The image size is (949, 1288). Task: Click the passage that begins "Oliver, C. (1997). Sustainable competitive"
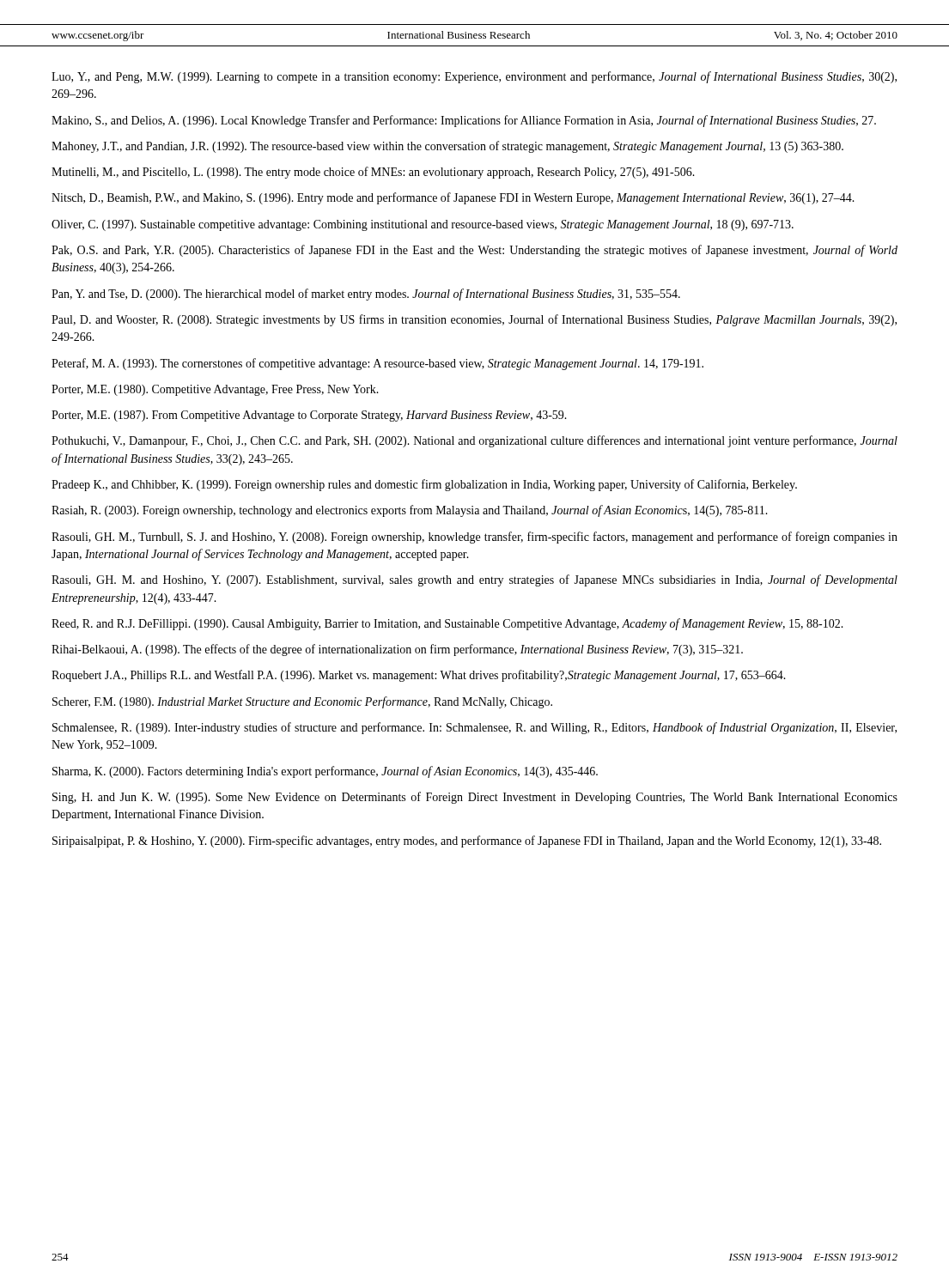[x=423, y=224]
